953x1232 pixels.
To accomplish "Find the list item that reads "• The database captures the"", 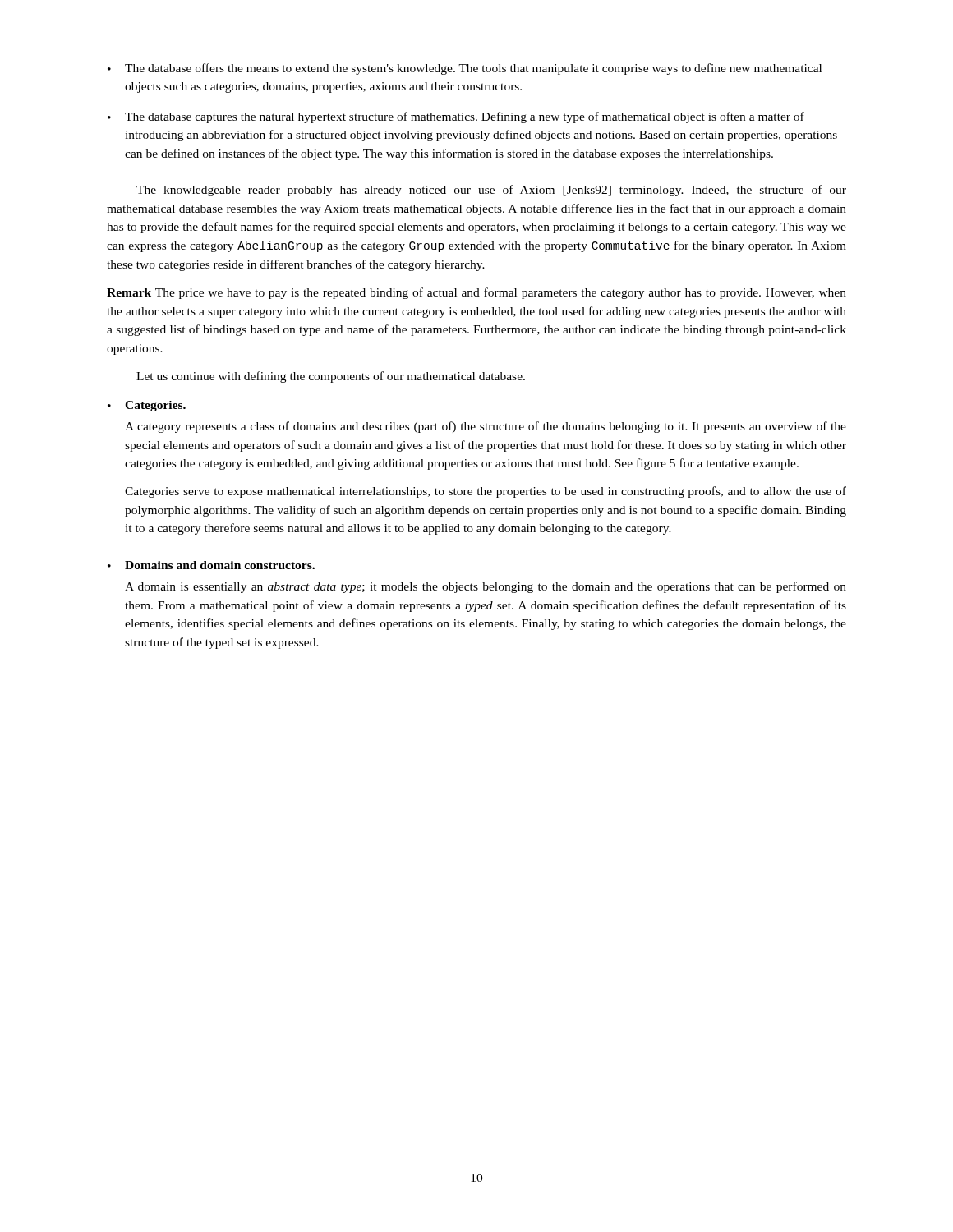I will 476,135.
